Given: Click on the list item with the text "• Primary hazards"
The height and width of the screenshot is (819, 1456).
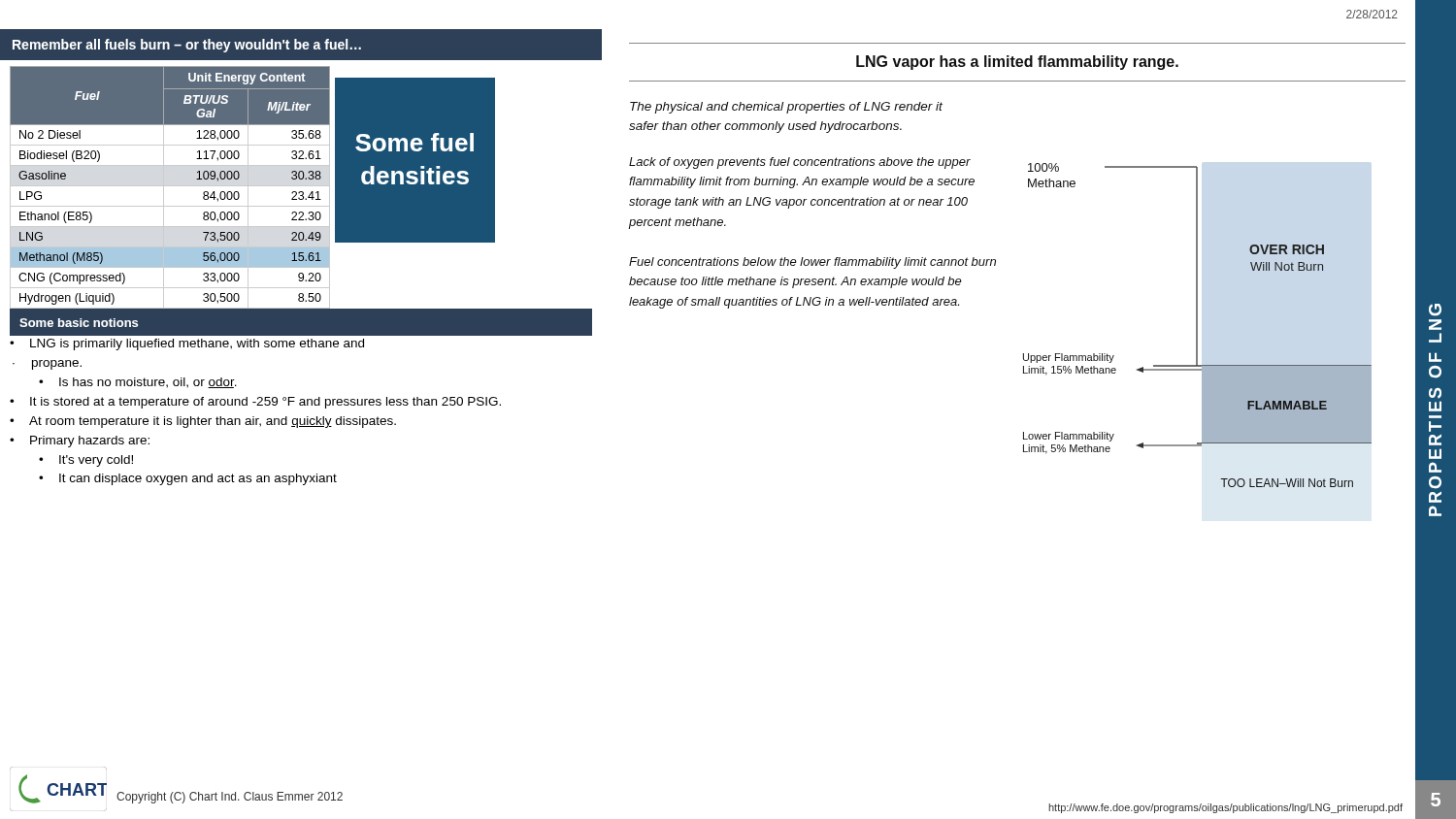Looking at the screenshot, I should tap(80, 440).
